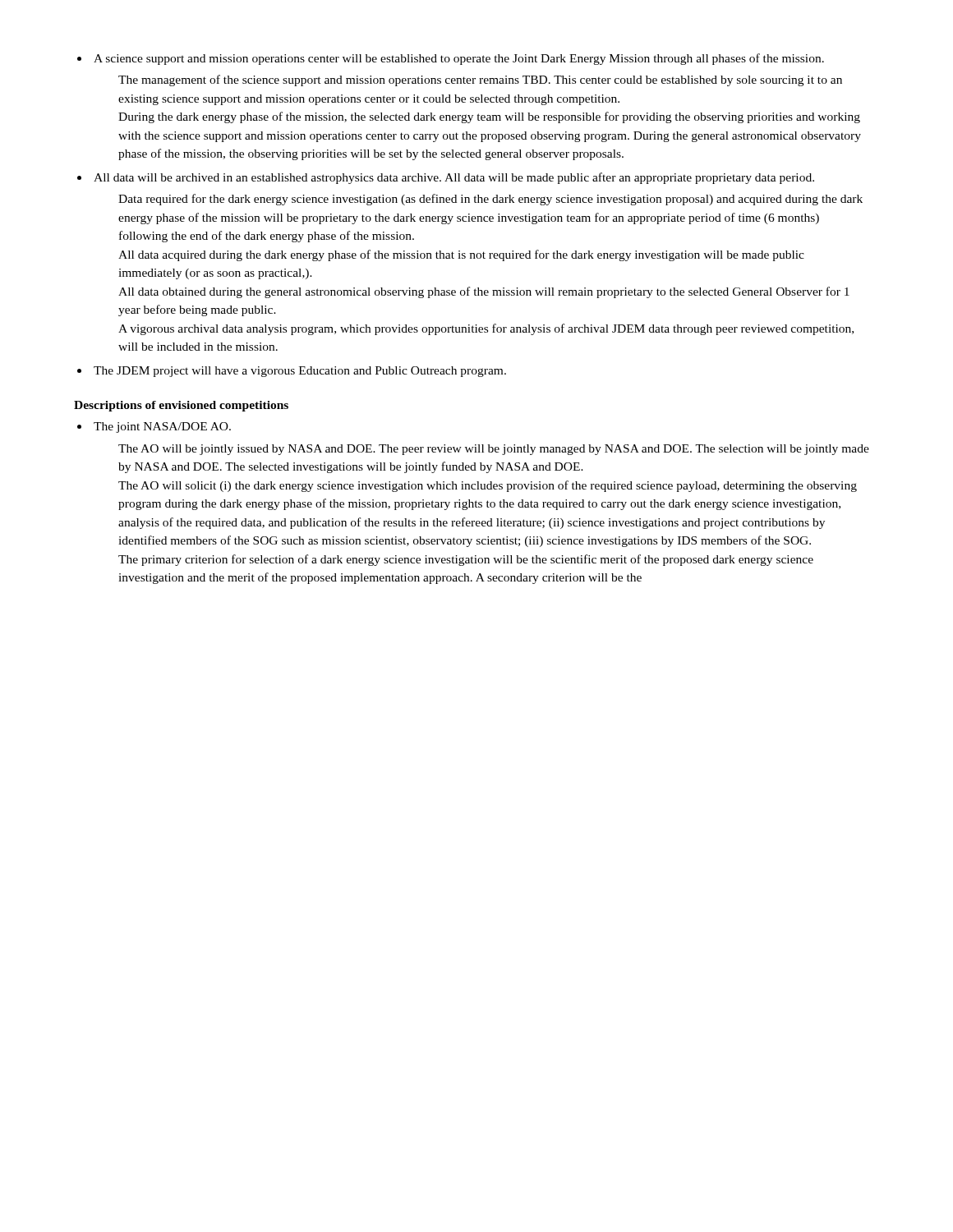953x1232 pixels.
Task: Click on the passage starting "A science support"
Action: coord(482,107)
